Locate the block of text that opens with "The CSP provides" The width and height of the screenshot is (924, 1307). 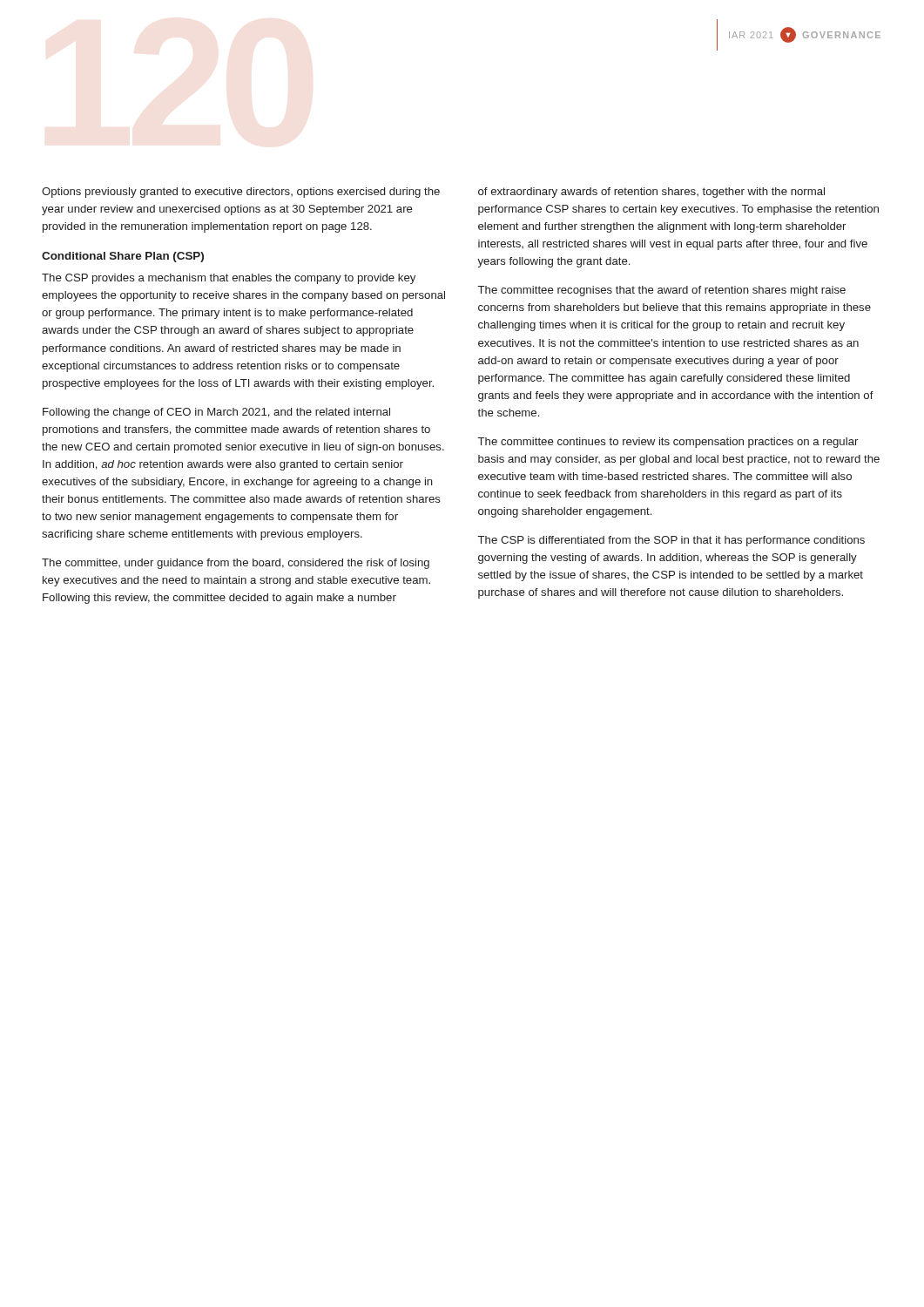click(244, 331)
